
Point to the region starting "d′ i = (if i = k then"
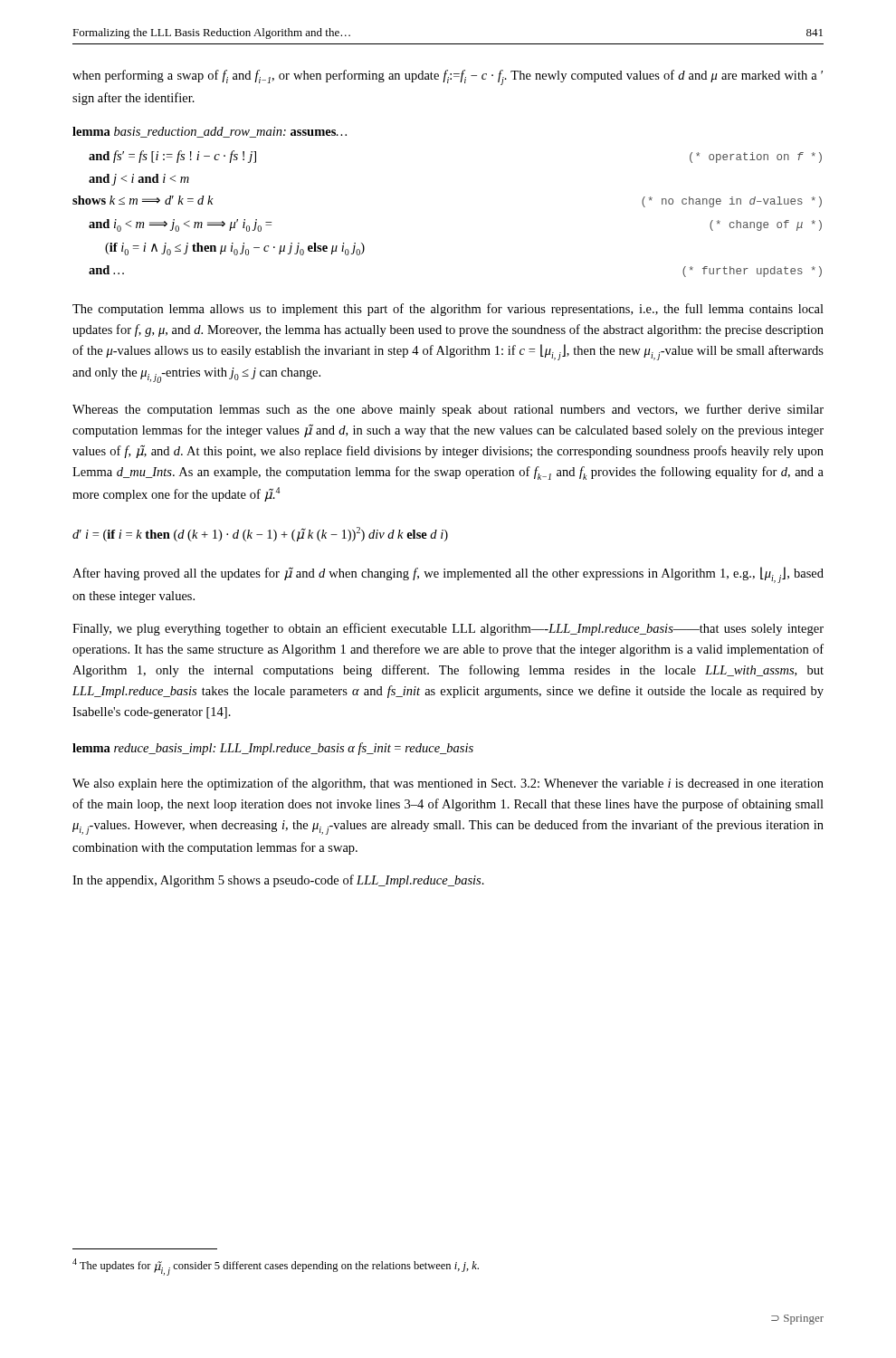[260, 533]
